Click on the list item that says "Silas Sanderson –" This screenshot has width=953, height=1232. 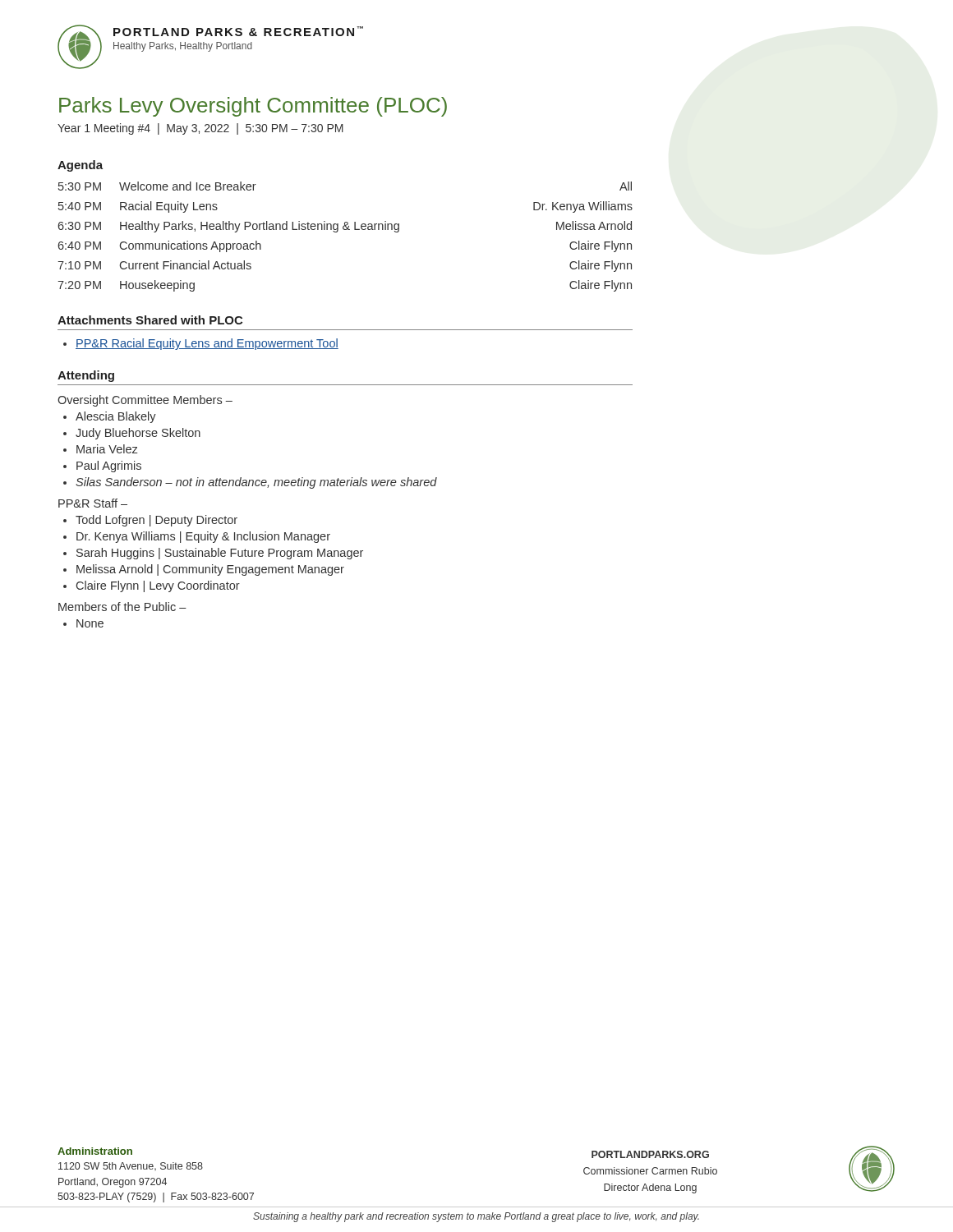coord(256,482)
